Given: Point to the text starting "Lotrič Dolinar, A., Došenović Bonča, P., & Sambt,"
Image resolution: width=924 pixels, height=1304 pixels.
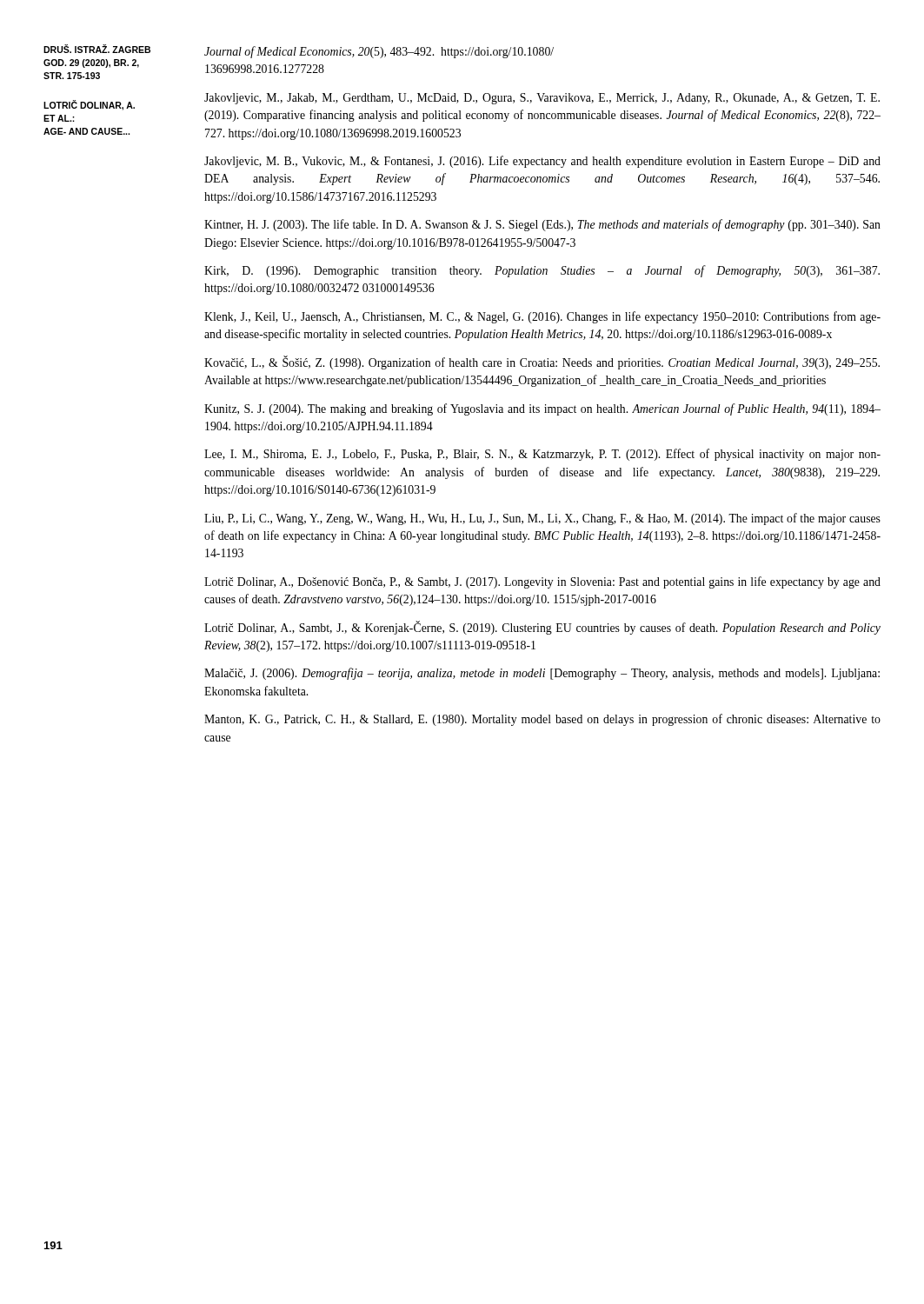Looking at the screenshot, I should 542,591.
